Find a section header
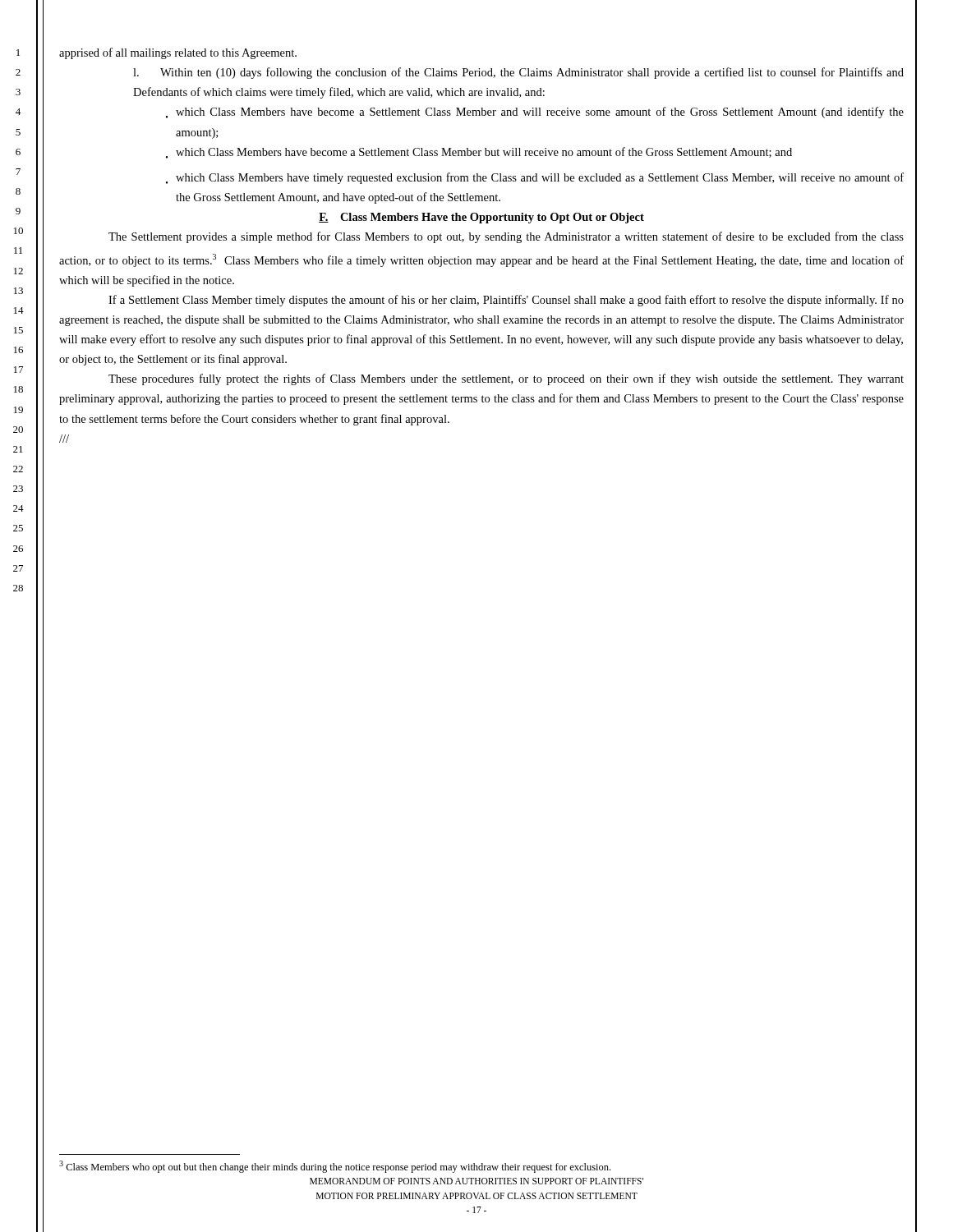 [481, 217]
